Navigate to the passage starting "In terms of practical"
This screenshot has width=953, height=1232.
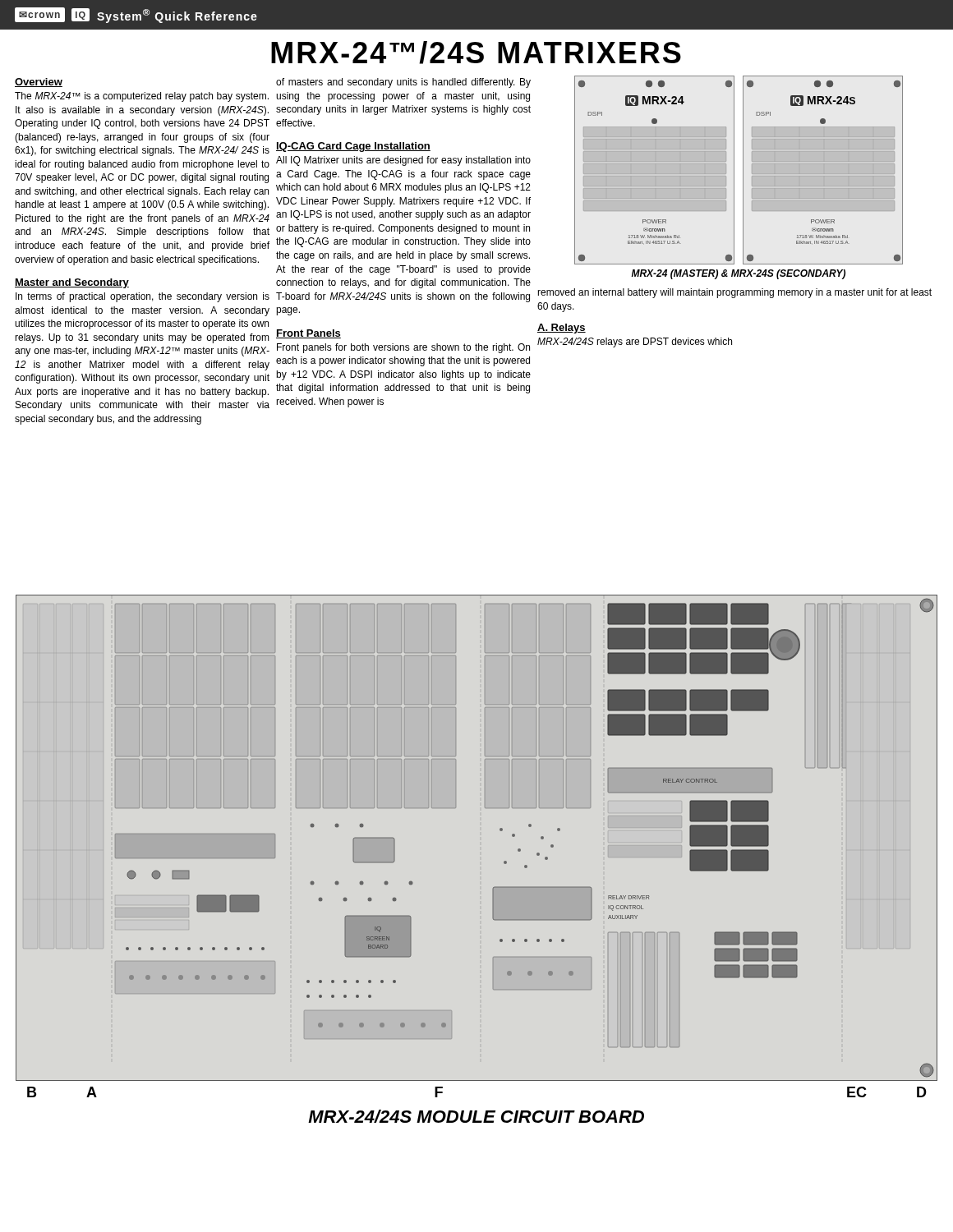142,358
